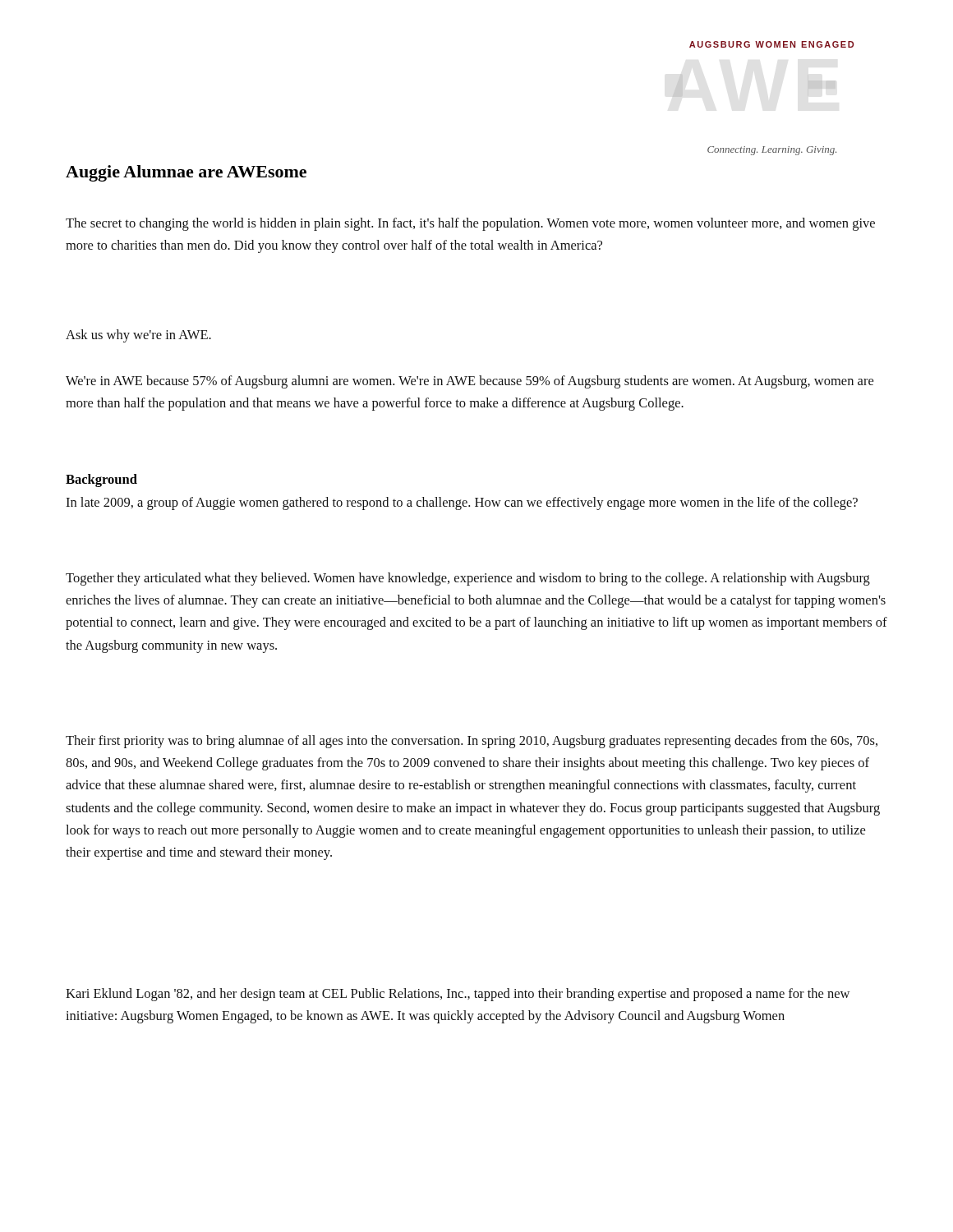Navigate to the block starting "Auggie Alumnae are AWEsome"
This screenshot has height=1232, width=953.
coord(186,171)
